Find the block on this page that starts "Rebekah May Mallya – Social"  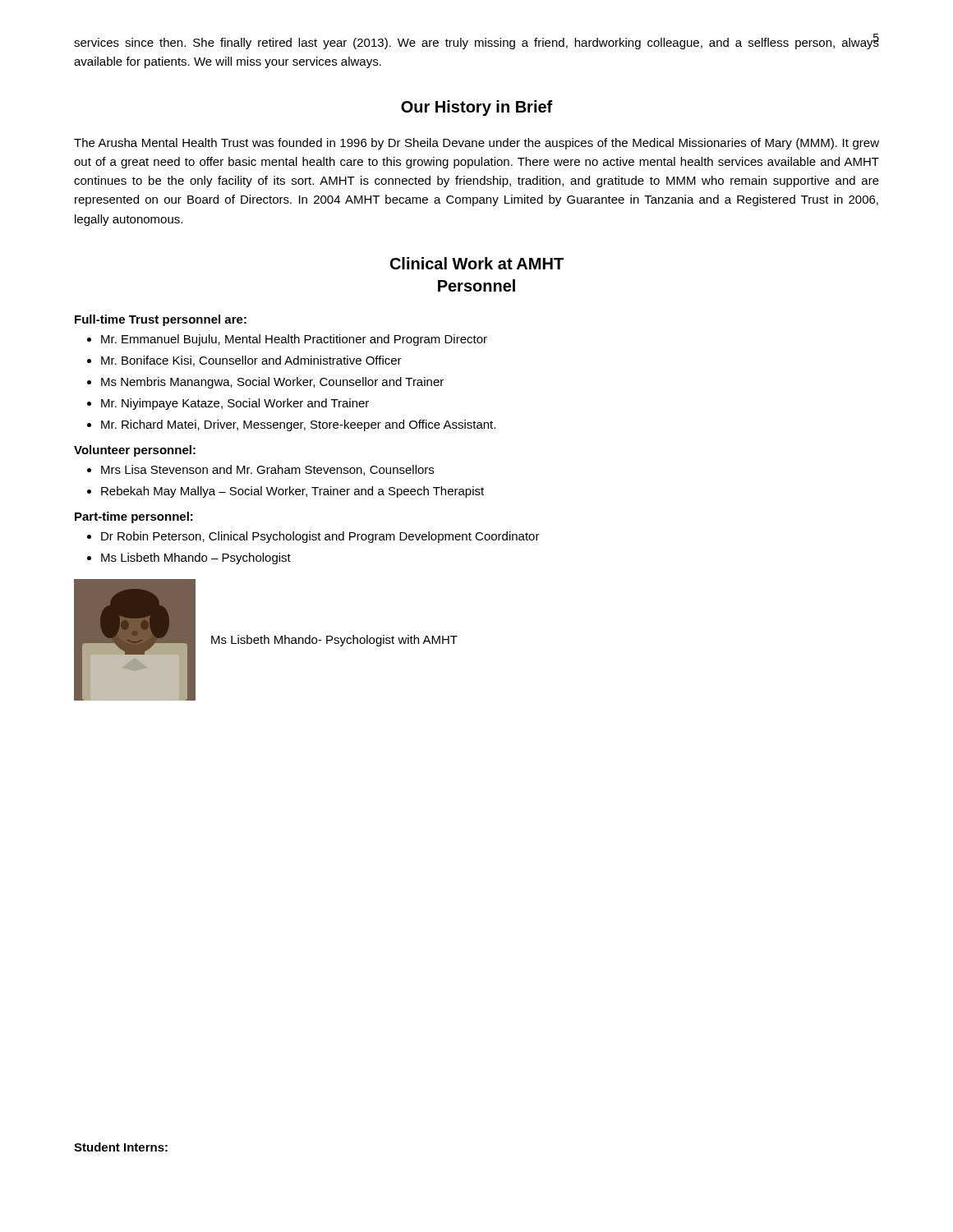[x=476, y=491]
